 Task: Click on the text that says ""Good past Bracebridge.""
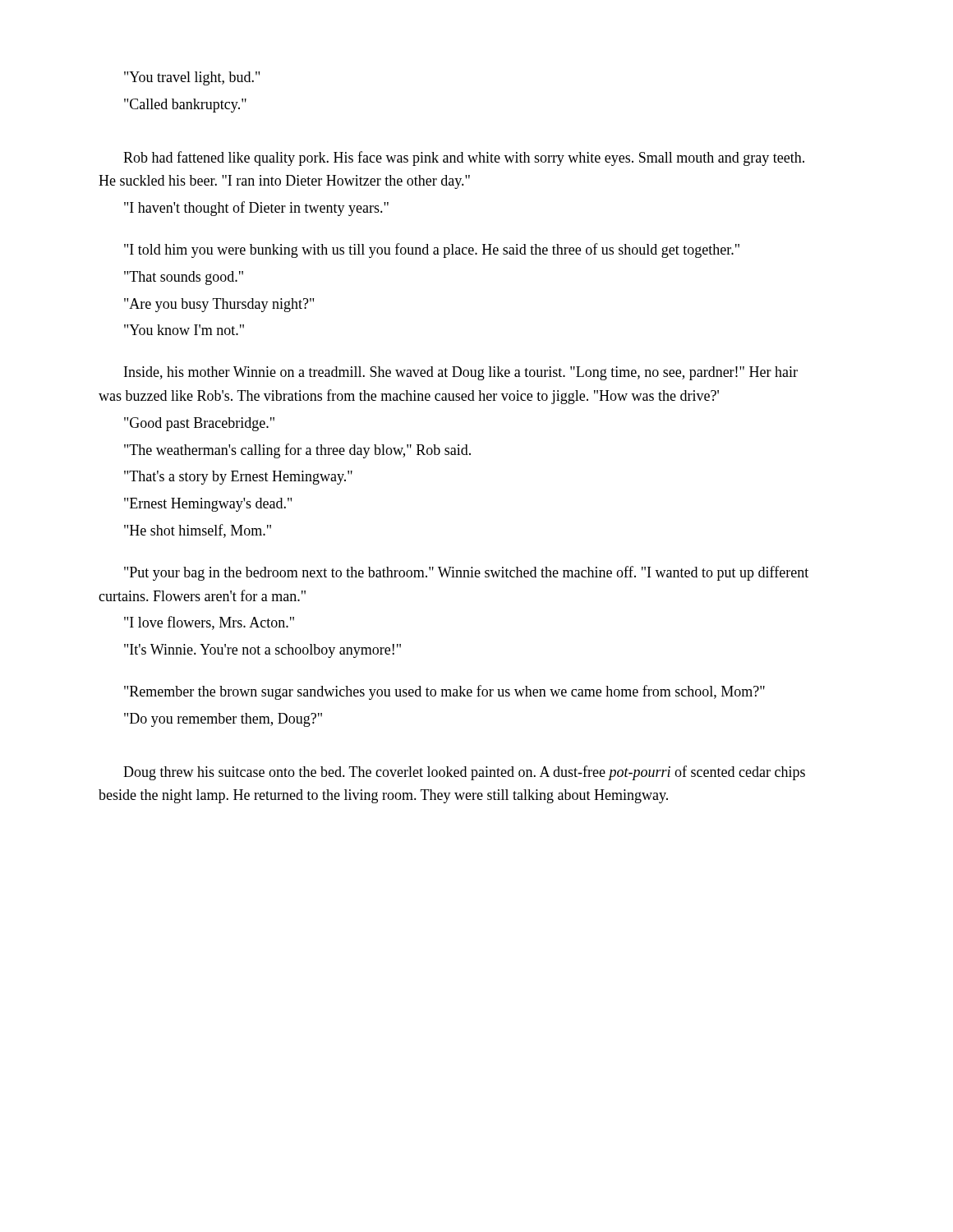click(x=199, y=423)
